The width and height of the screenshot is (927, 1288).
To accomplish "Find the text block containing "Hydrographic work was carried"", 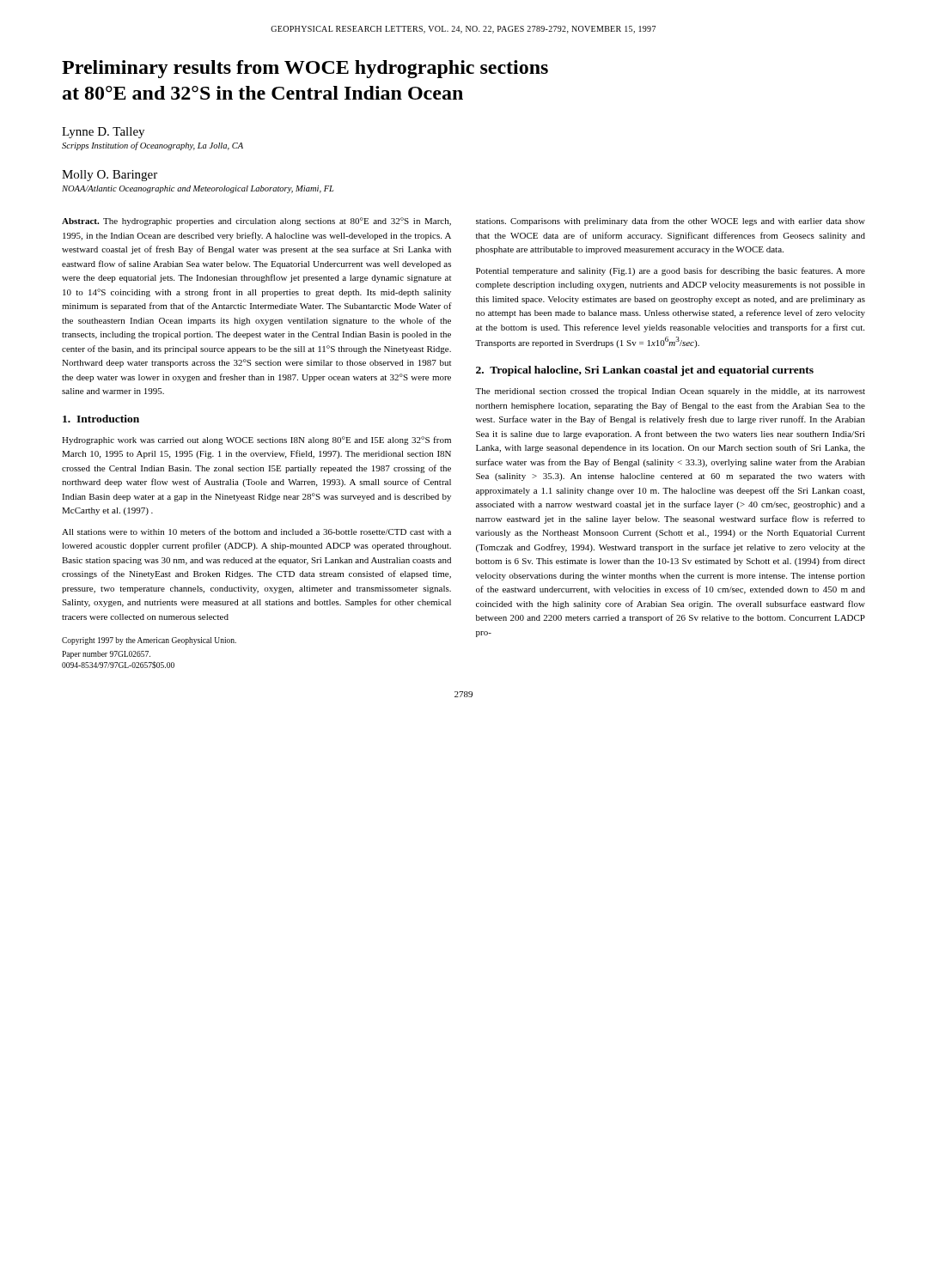I will (x=257, y=475).
